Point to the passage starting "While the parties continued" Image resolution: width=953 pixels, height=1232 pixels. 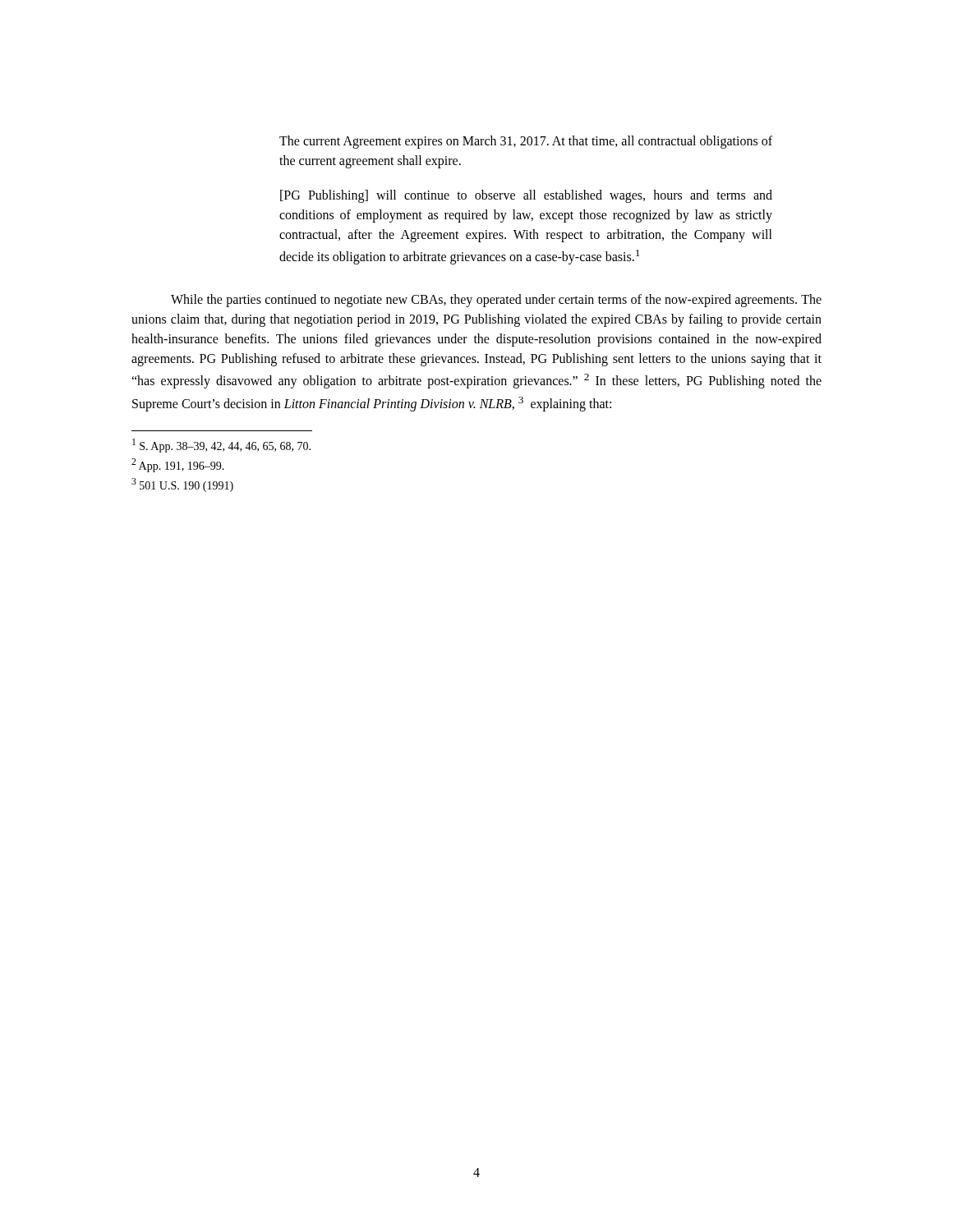pyautogui.click(x=476, y=352)
